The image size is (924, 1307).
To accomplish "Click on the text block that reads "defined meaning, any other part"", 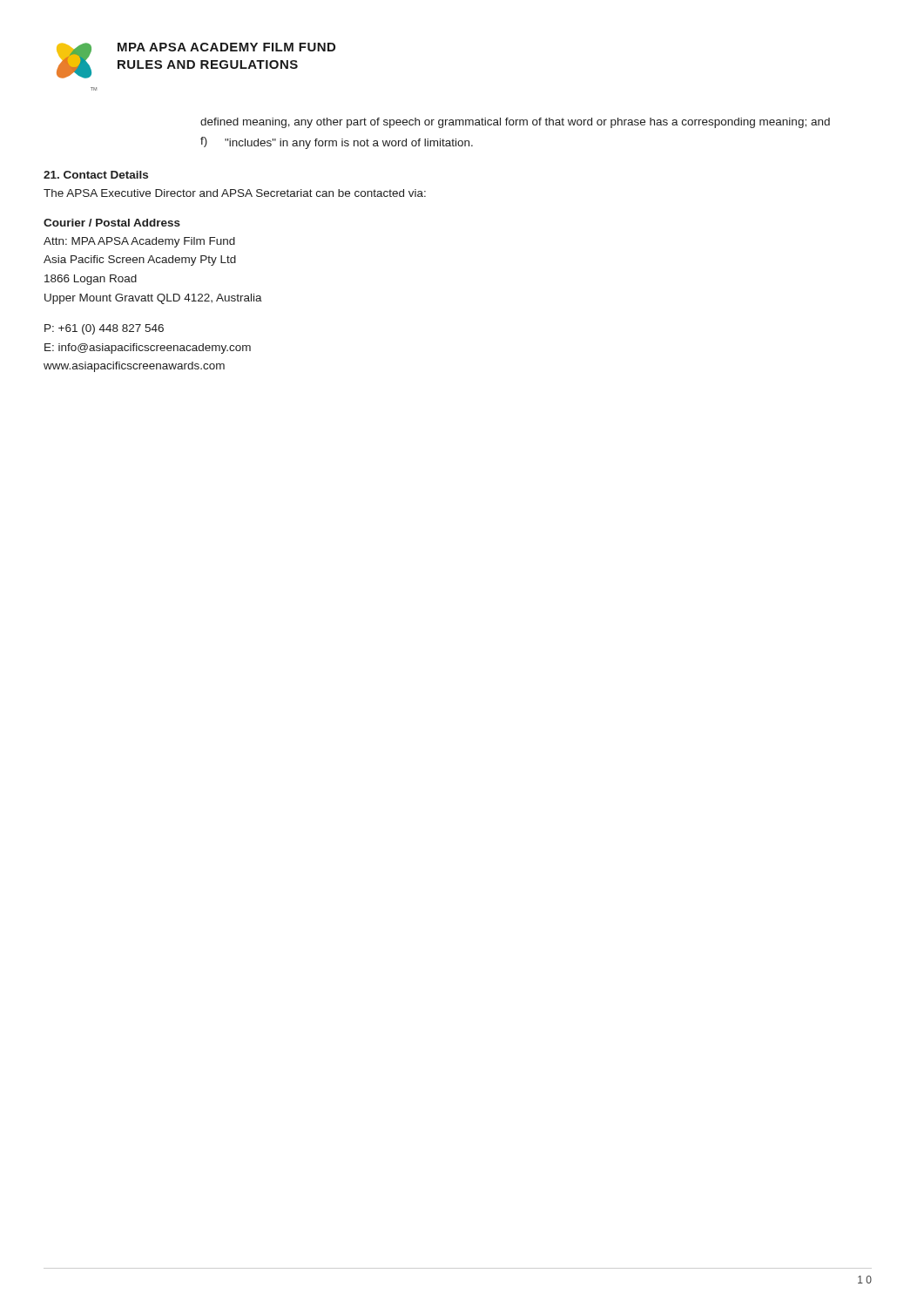I will (x=515, y=122).
